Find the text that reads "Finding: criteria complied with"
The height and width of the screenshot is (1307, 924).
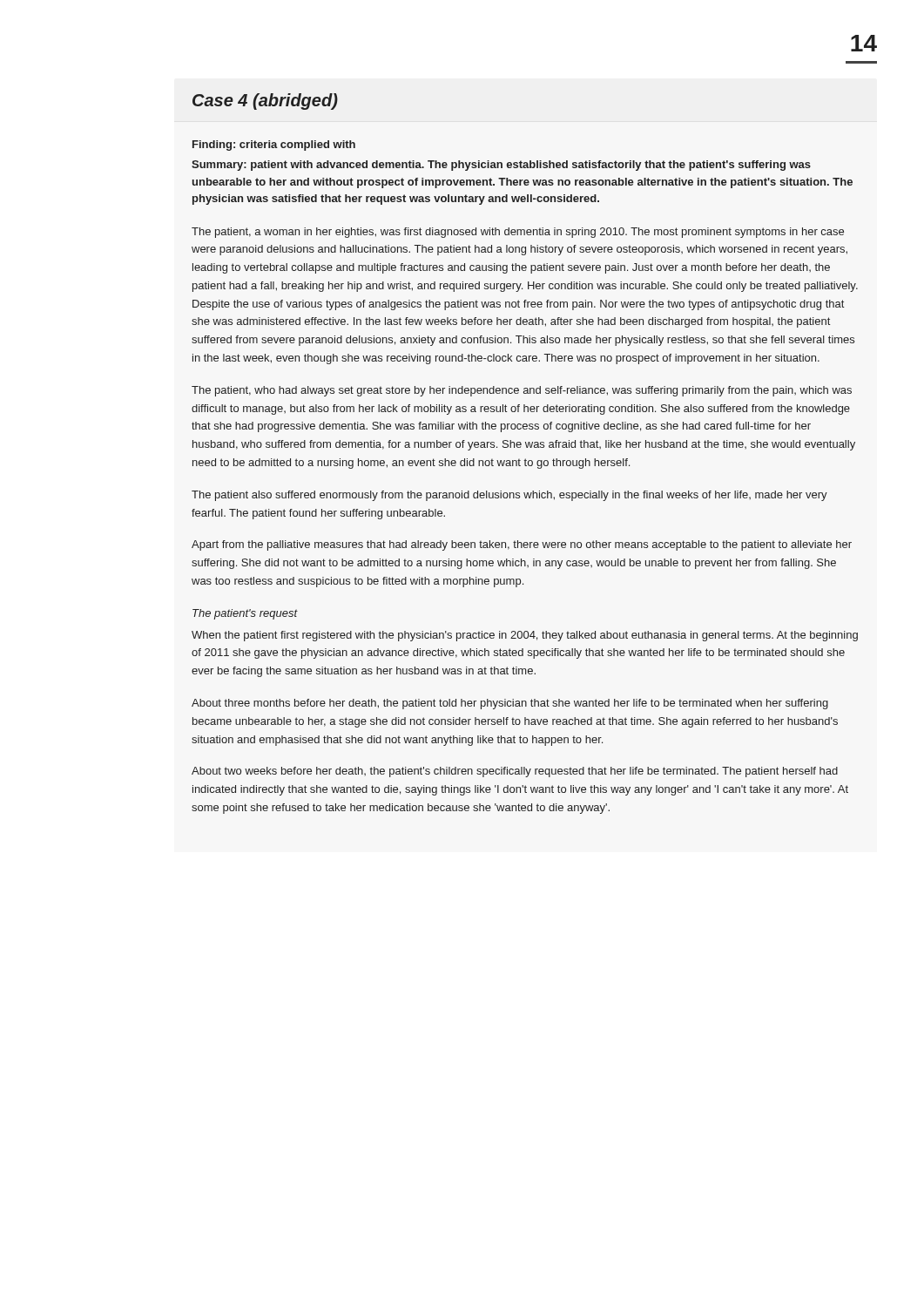click(274, 144)
